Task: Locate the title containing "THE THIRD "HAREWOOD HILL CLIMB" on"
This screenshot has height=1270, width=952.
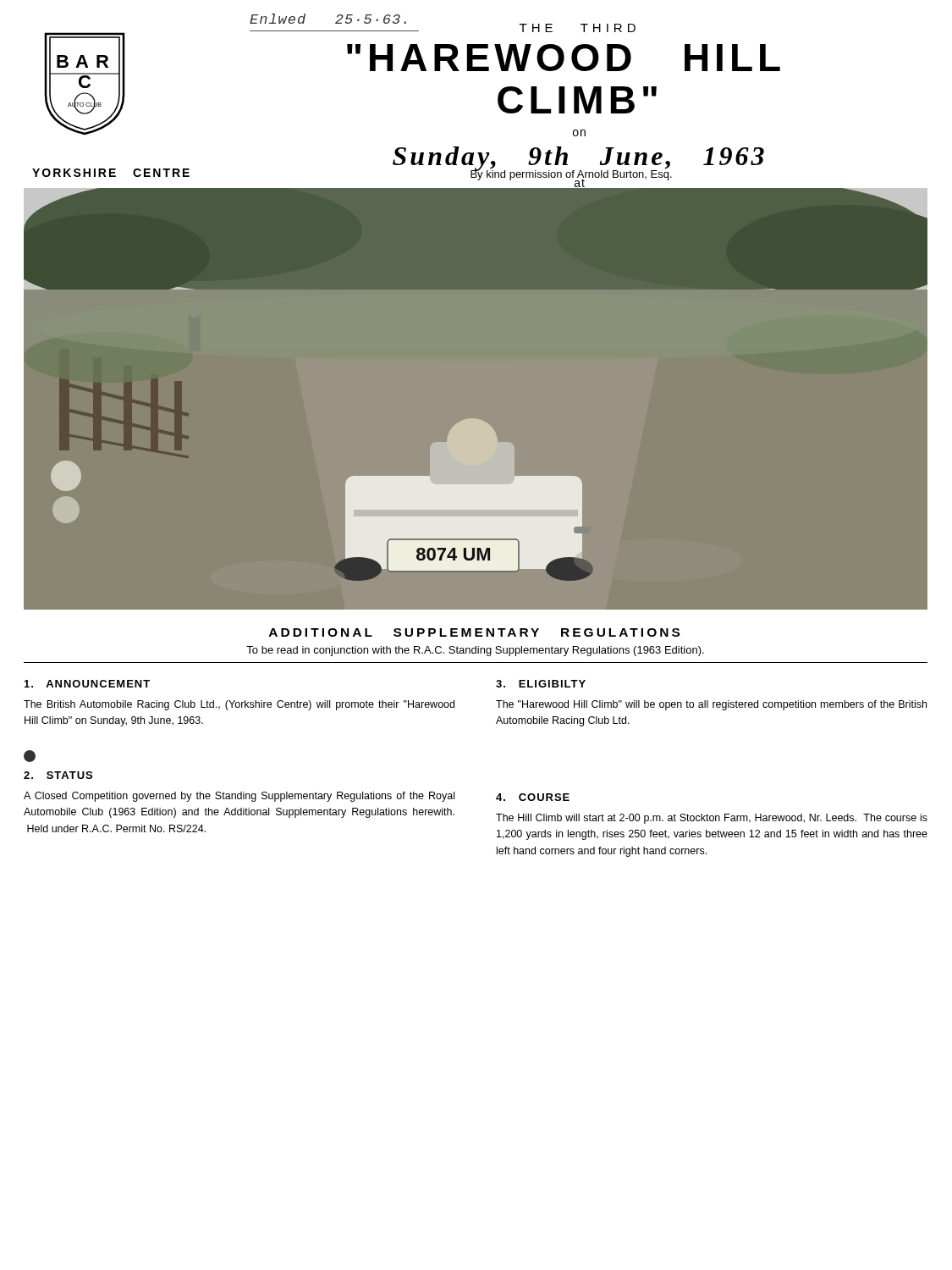Action: [580, 120]
